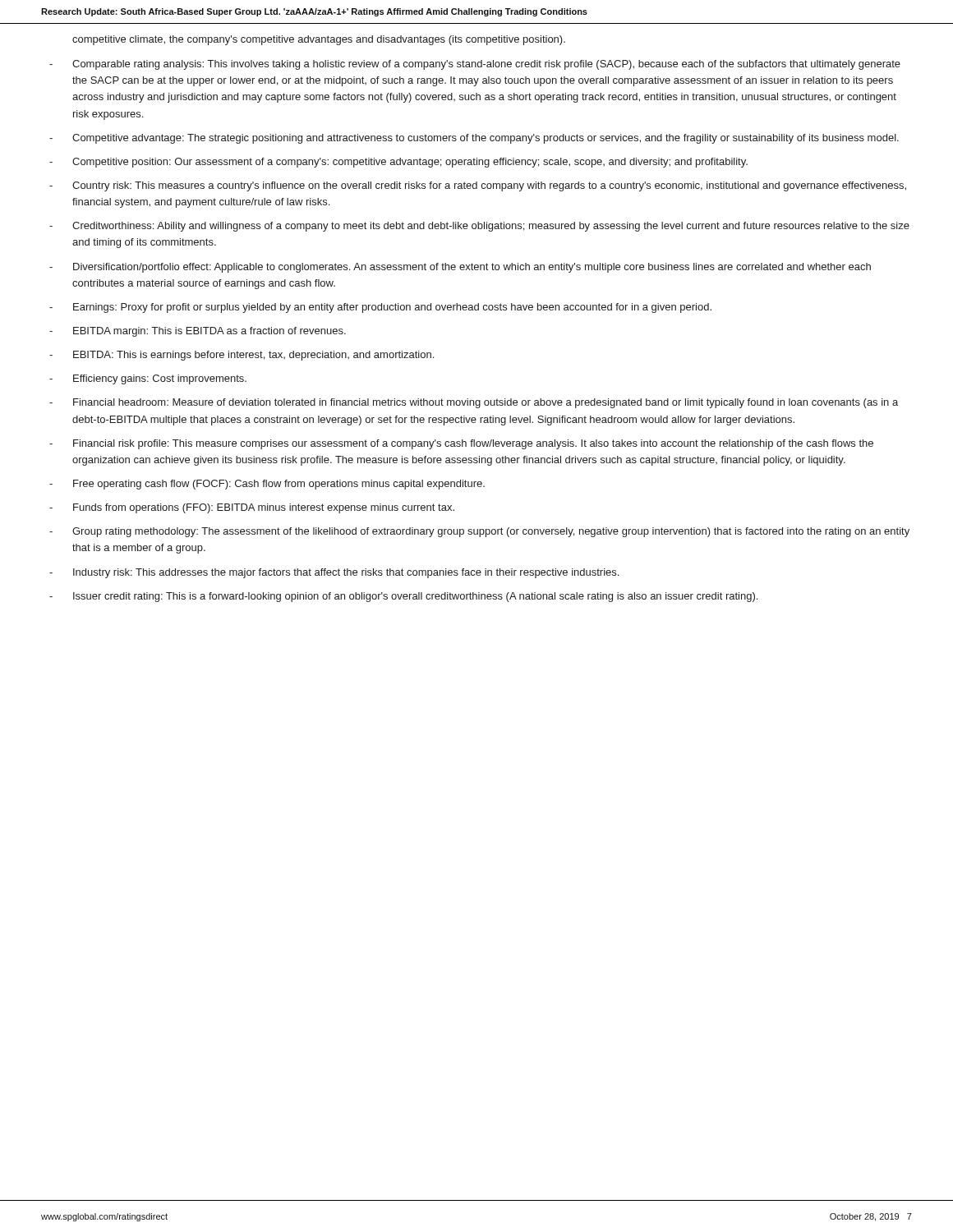This screenshot has height=1232, width=953.
Task: Find the text block starting "- Competitive position: Our"
Action: click(481, 162)
